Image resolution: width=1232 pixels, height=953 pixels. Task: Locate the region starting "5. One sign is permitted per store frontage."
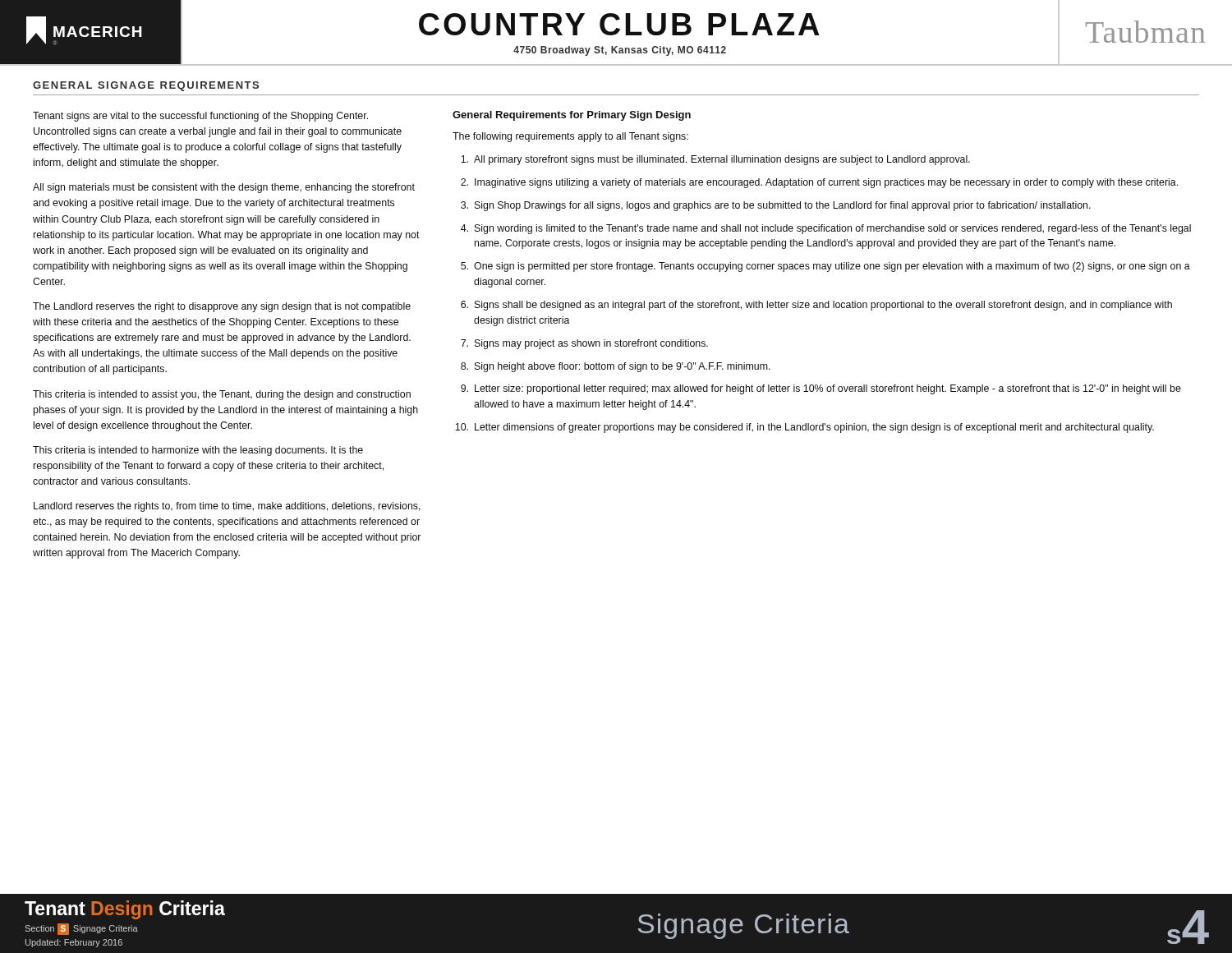click(x=826, y=275)
